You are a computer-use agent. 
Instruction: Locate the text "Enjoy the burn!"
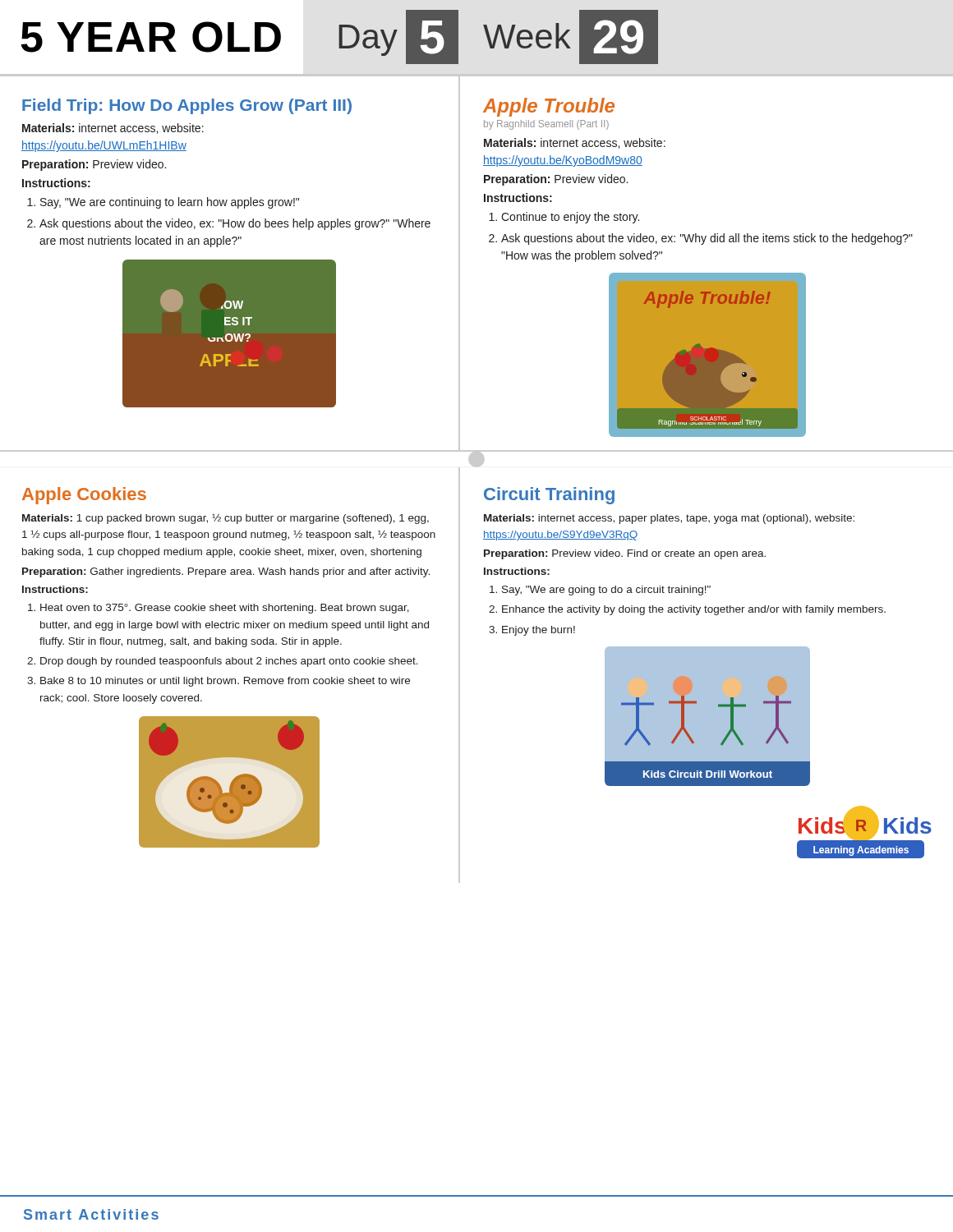pos(538,629)
